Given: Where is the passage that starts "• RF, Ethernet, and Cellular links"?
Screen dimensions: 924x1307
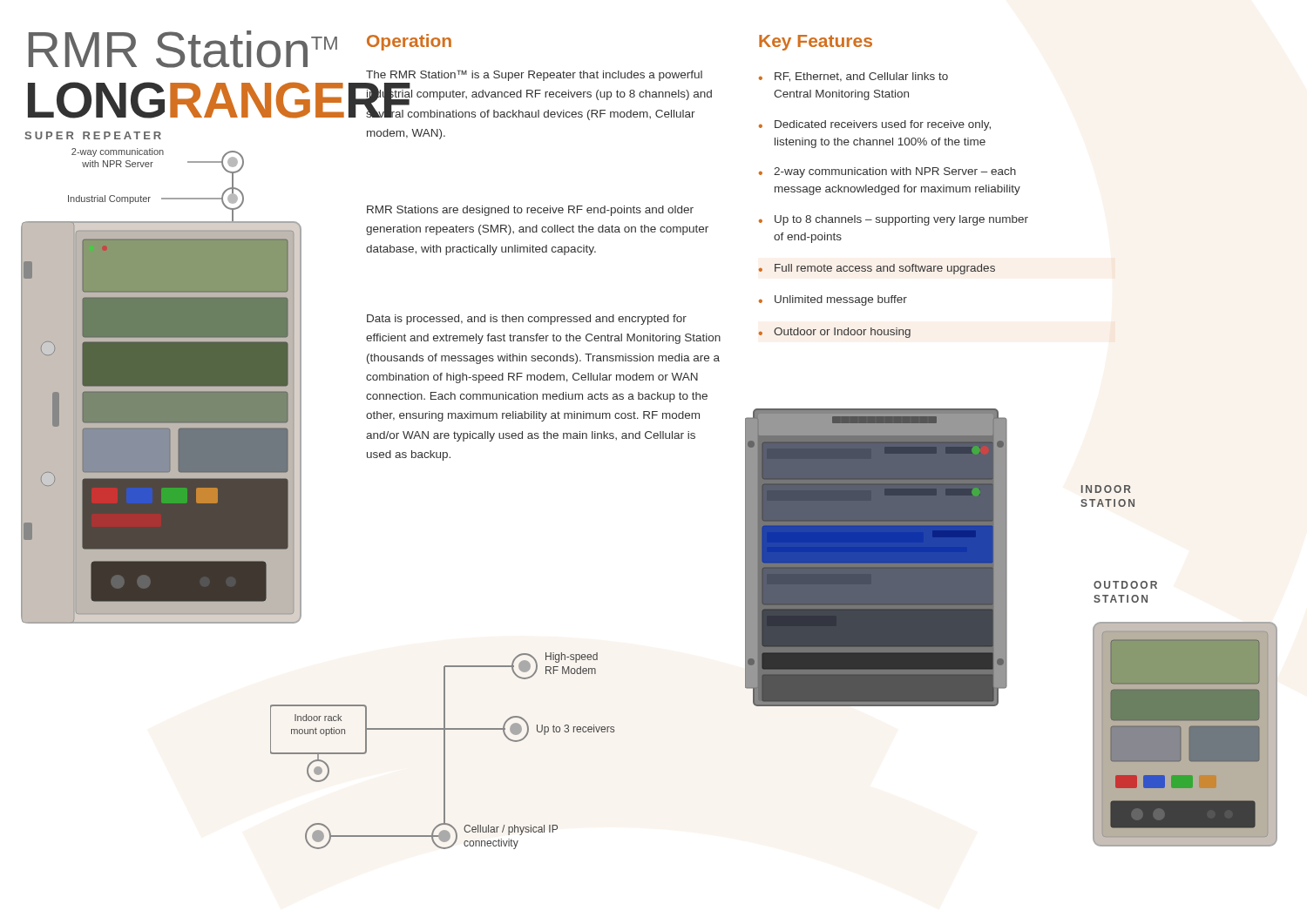Looking at the screenshot, I should tap(853, 84).
